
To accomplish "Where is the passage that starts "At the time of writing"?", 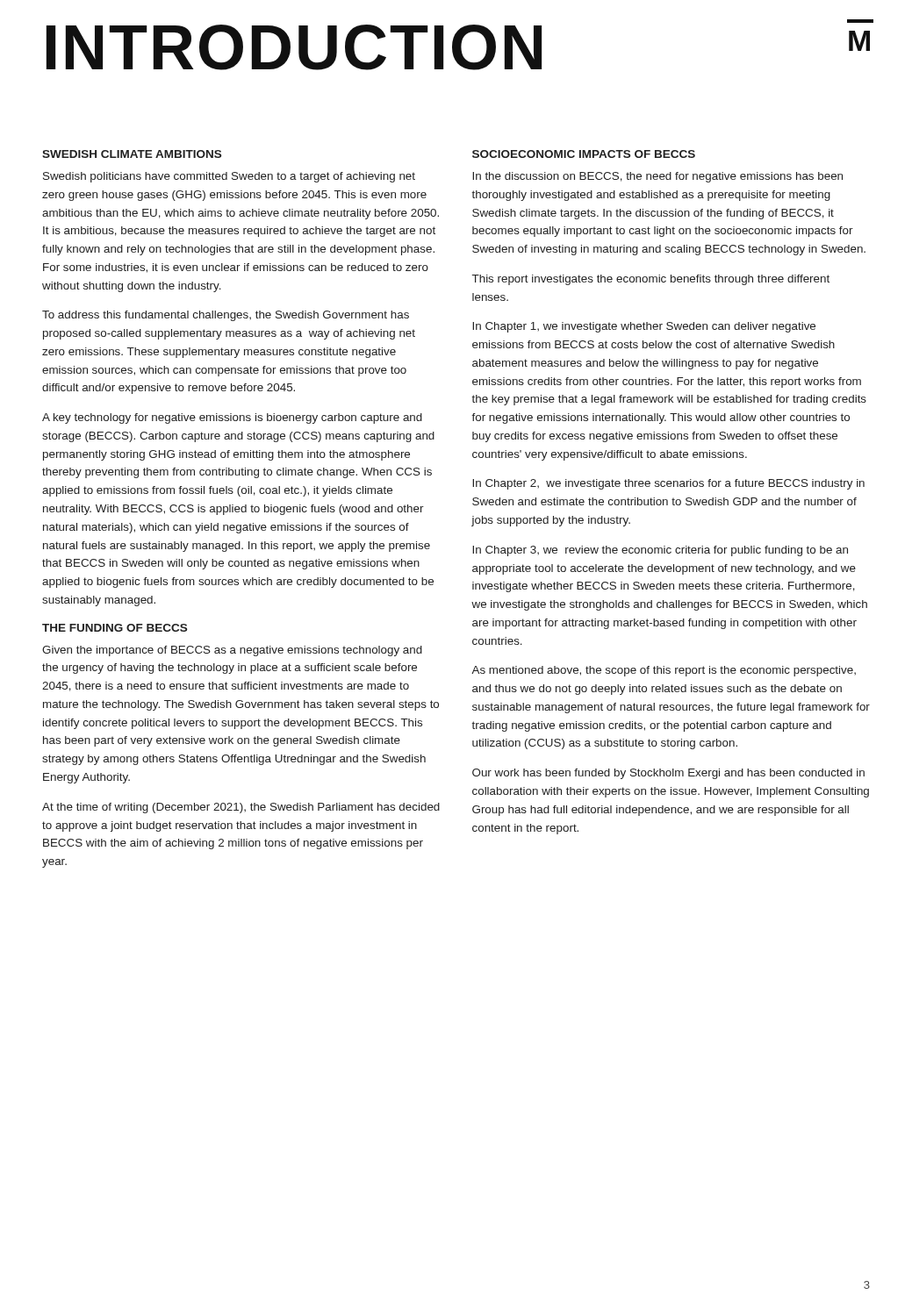I will tap(241, 834).
